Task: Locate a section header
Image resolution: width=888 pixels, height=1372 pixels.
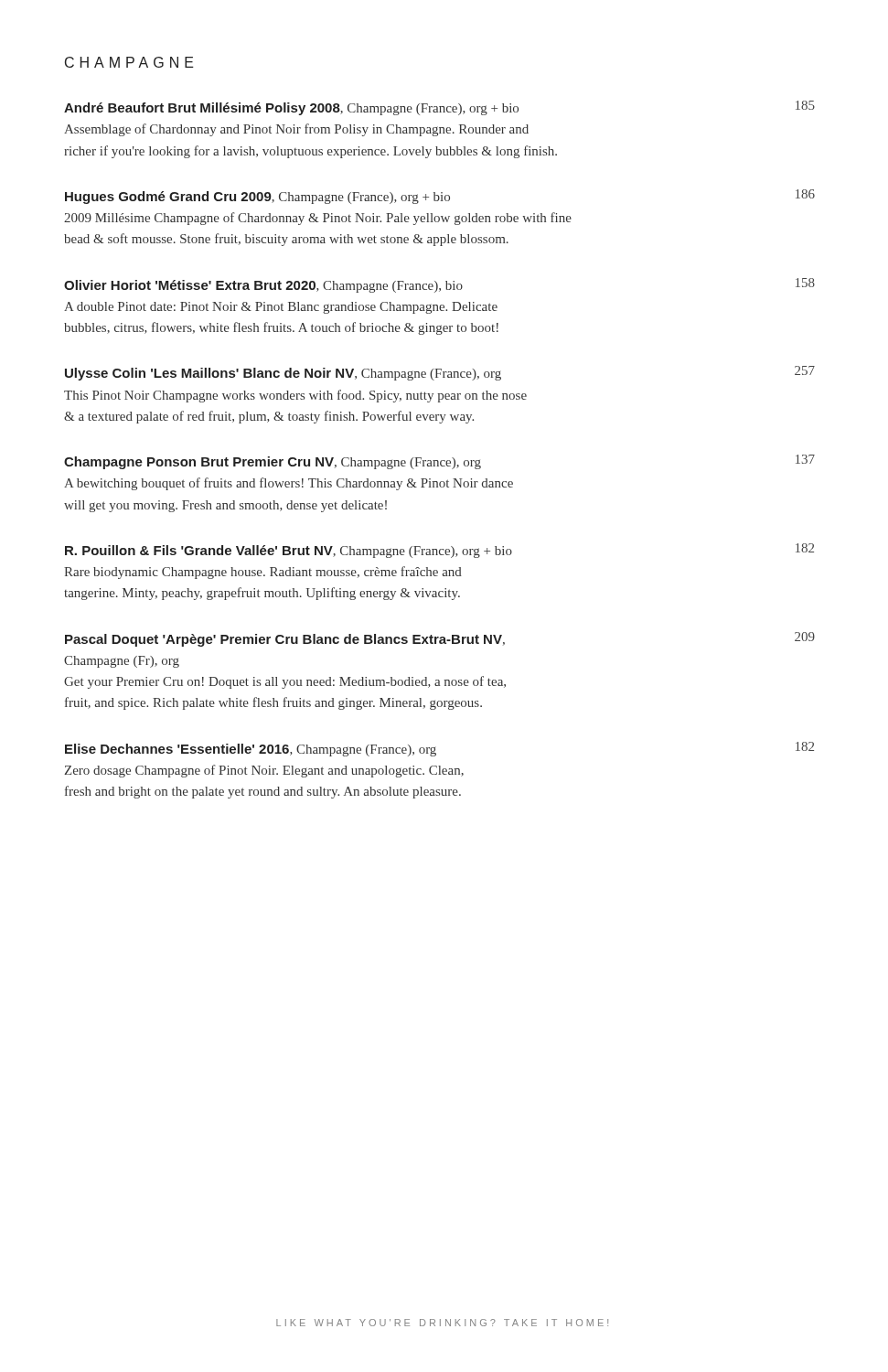Action: [131, 63]
